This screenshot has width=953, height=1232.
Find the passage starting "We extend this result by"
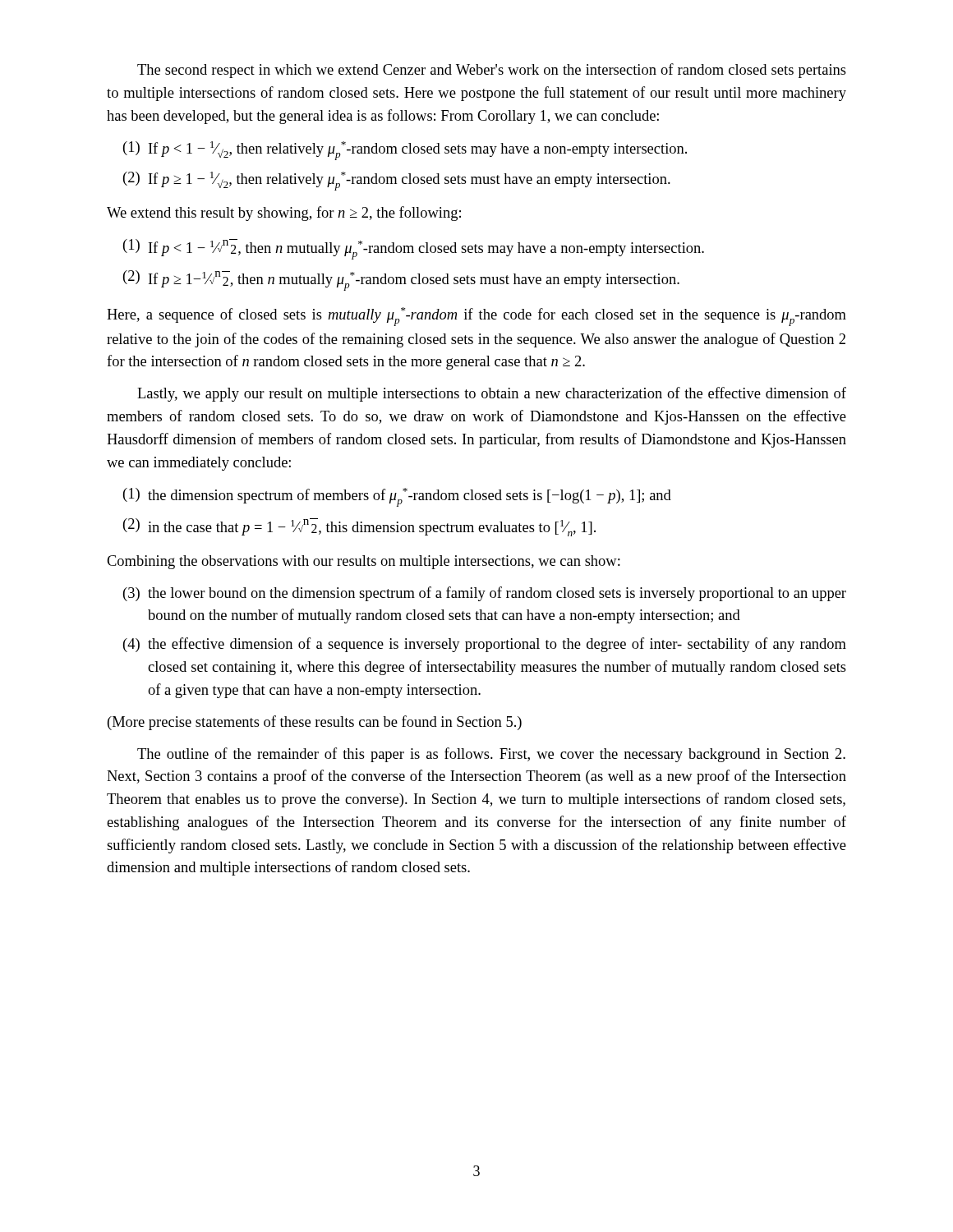[x=284, y=214]
